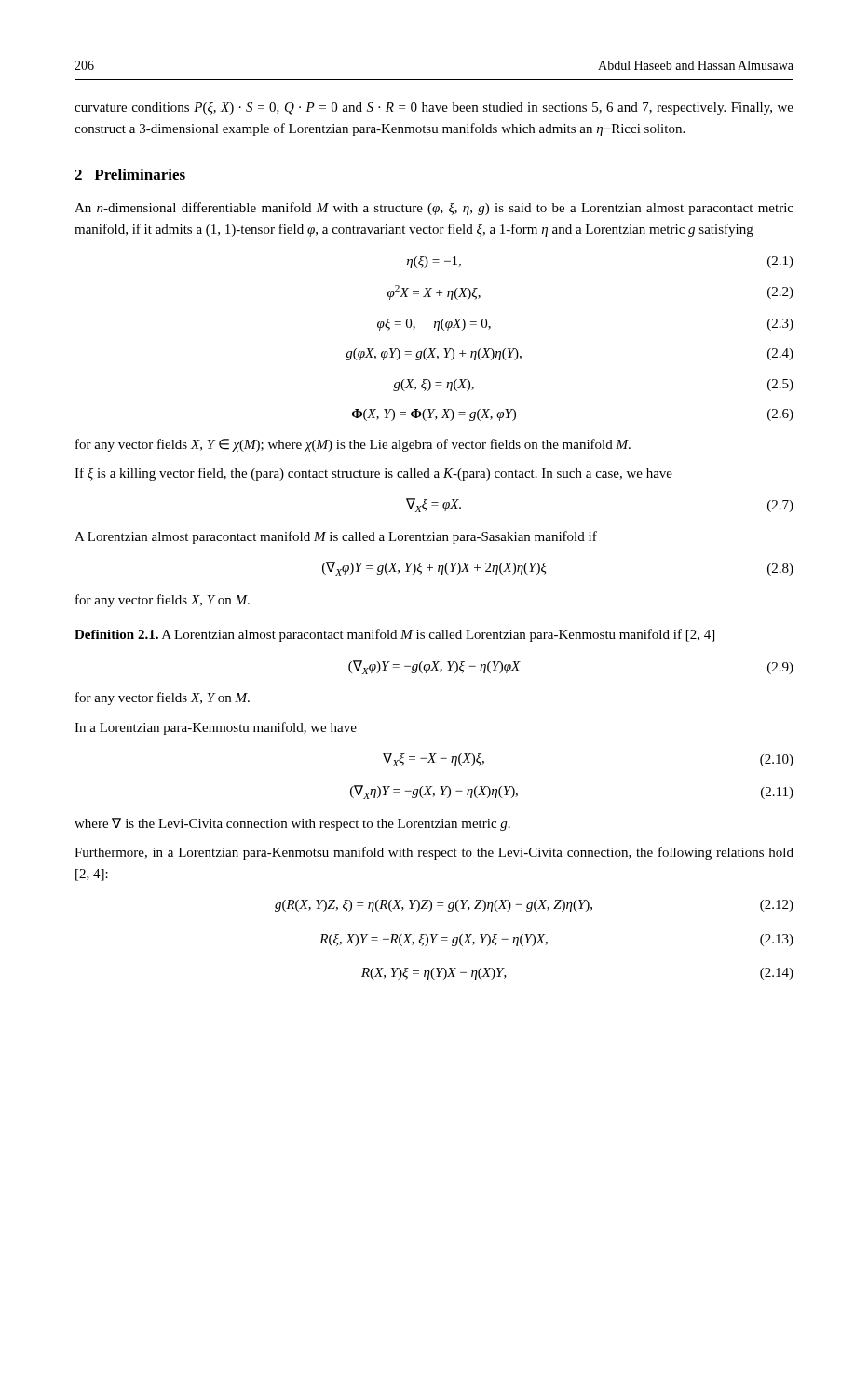Point to the formula beginning "(∇Xφ)Y = g(X,"
Screen dimensions: 1397x868
[x=430, y=569]
